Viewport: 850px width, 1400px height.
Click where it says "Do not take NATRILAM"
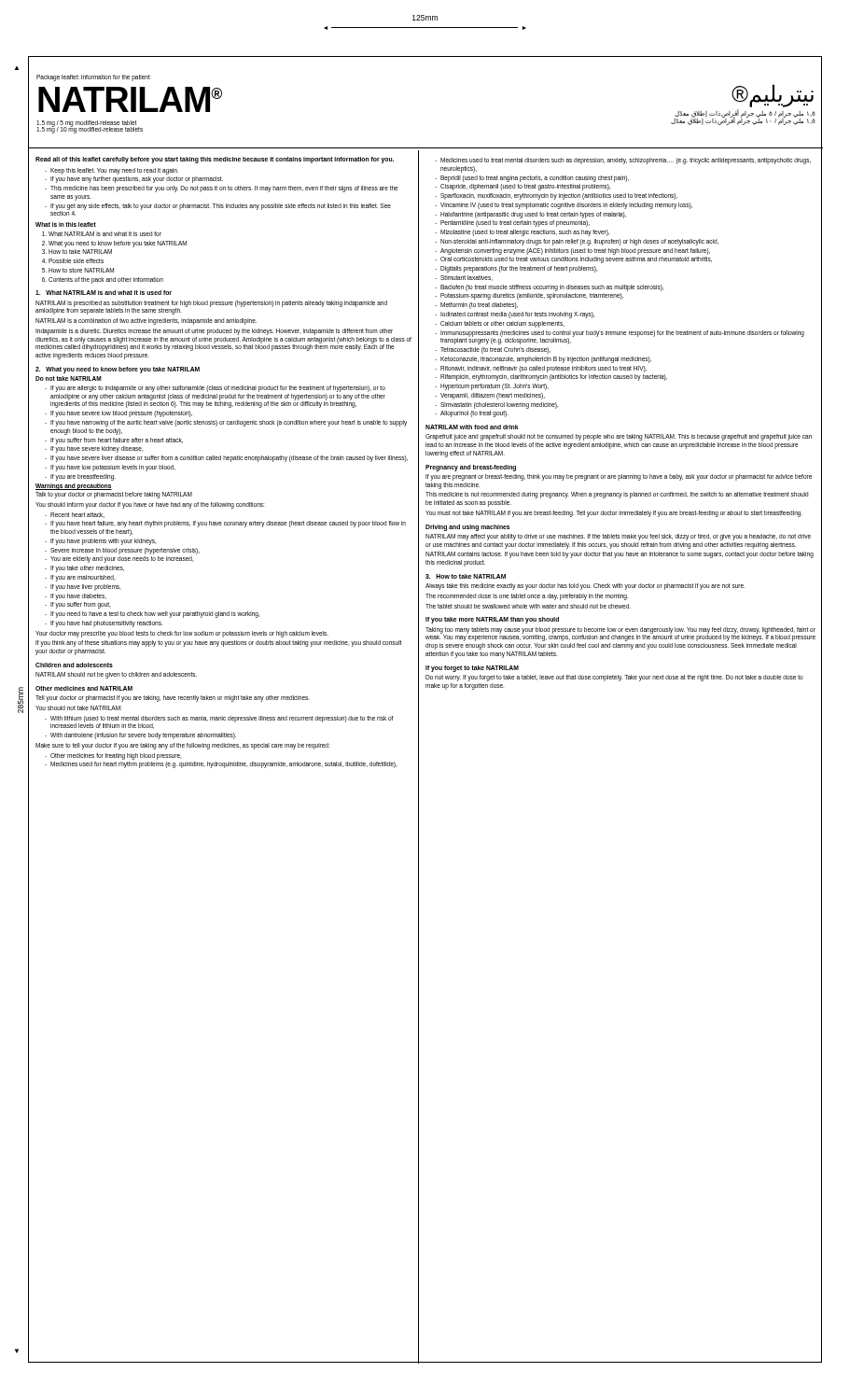[68, 379]
